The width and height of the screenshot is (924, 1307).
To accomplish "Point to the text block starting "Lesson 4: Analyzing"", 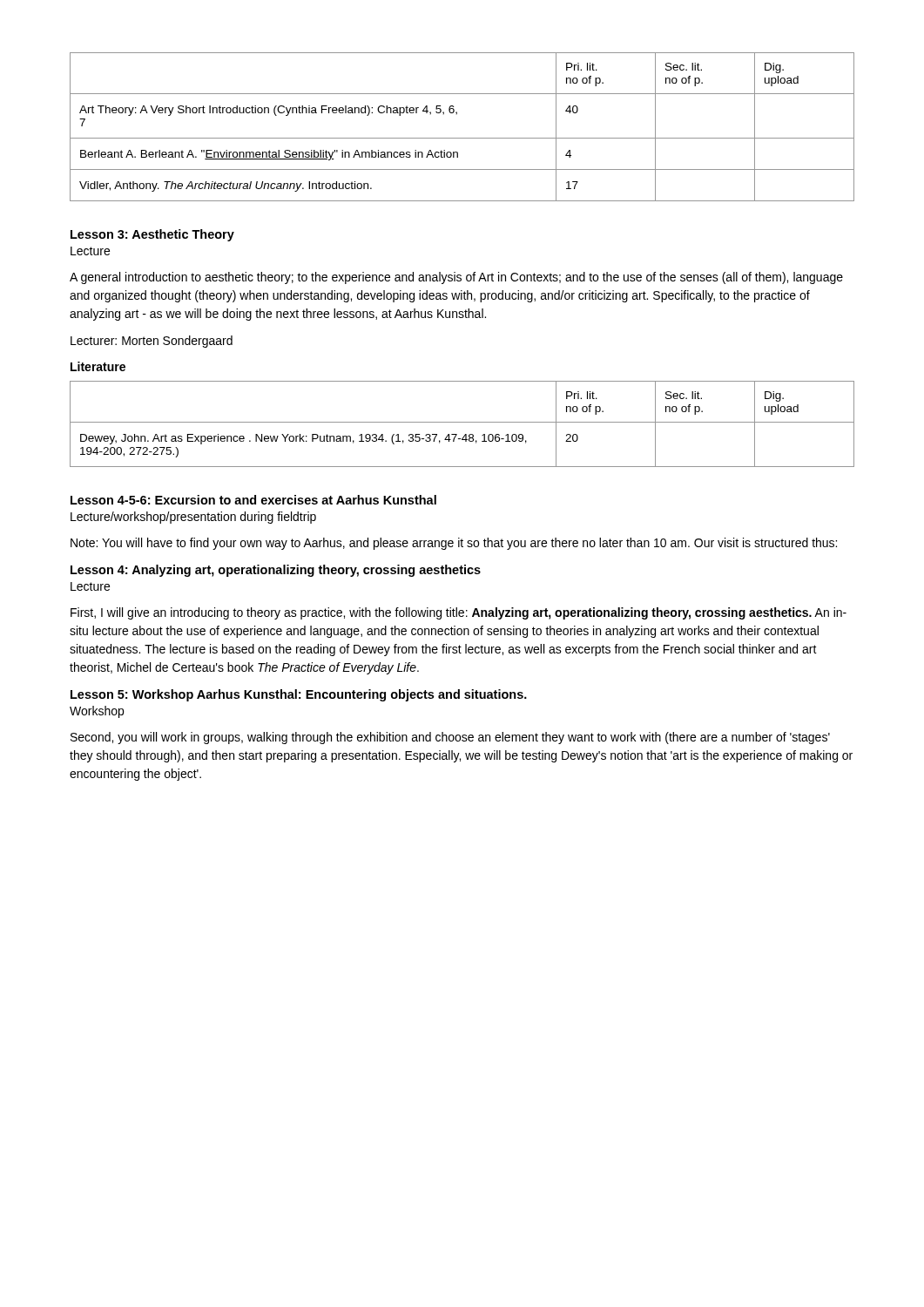I will tap(275, 570).
